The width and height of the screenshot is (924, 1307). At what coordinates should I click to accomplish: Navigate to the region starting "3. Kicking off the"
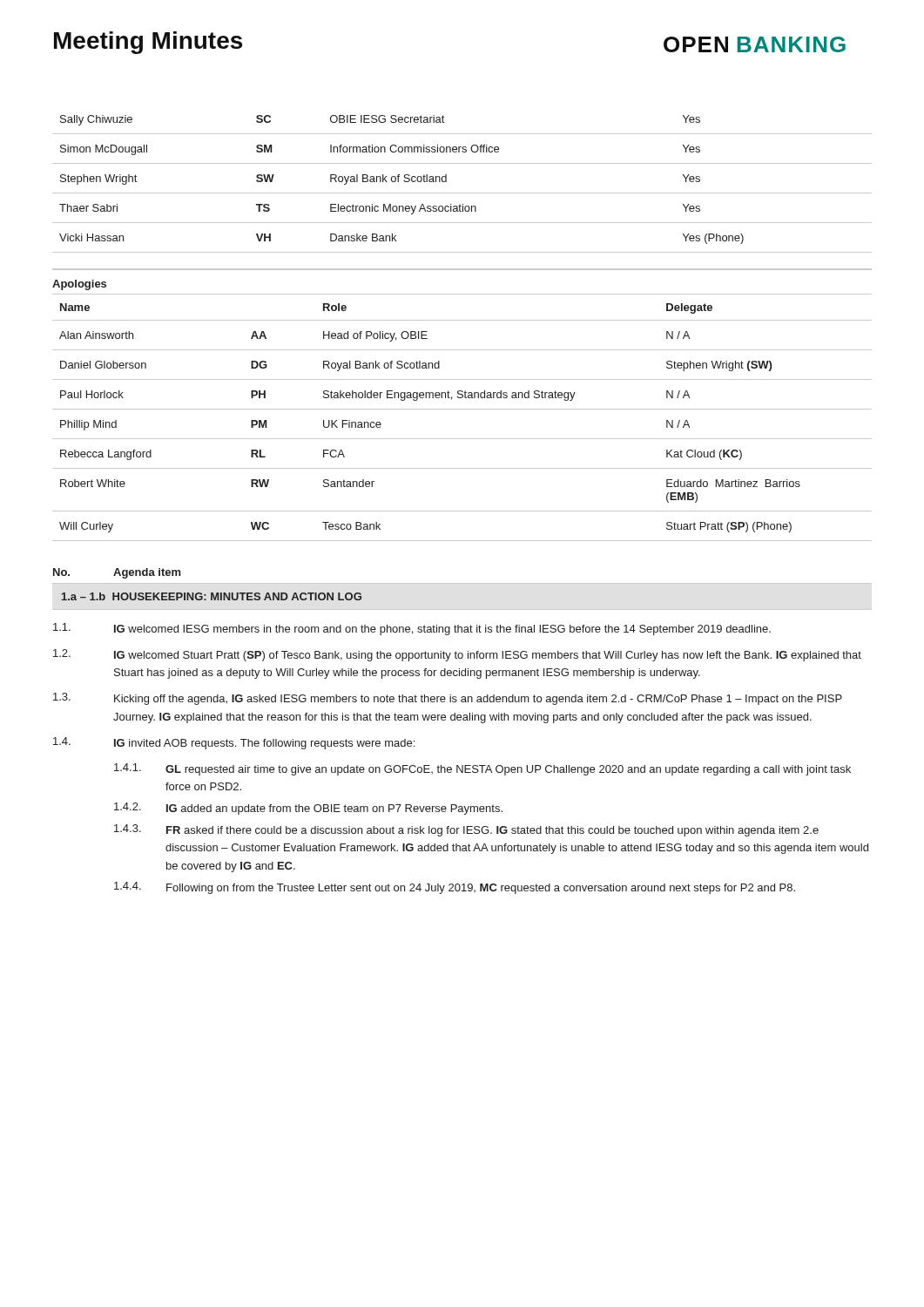[462, 708]
